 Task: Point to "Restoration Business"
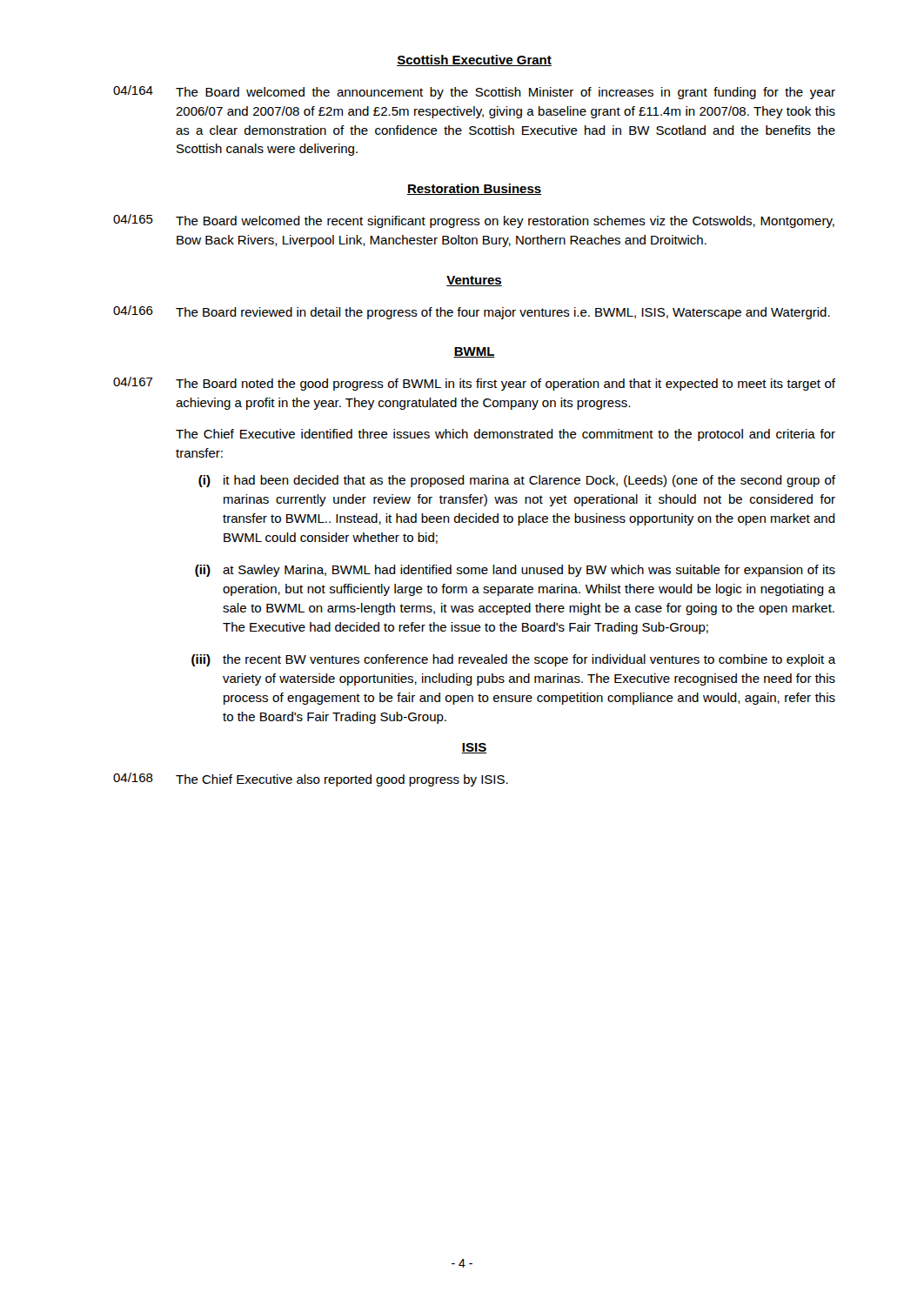474,188
